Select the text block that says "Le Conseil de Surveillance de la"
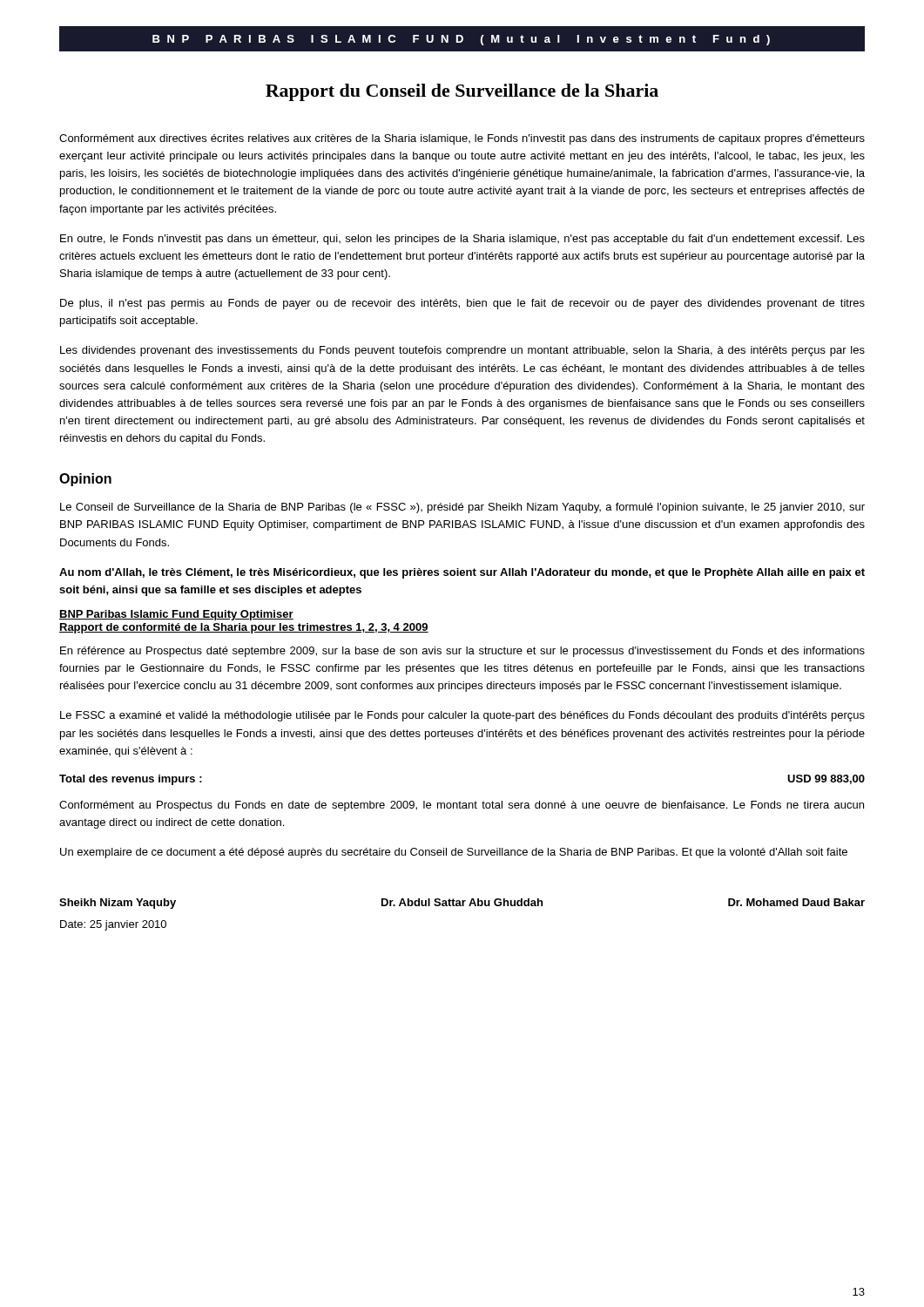The height and width of the screenshot is (1307, 924). 462,525
